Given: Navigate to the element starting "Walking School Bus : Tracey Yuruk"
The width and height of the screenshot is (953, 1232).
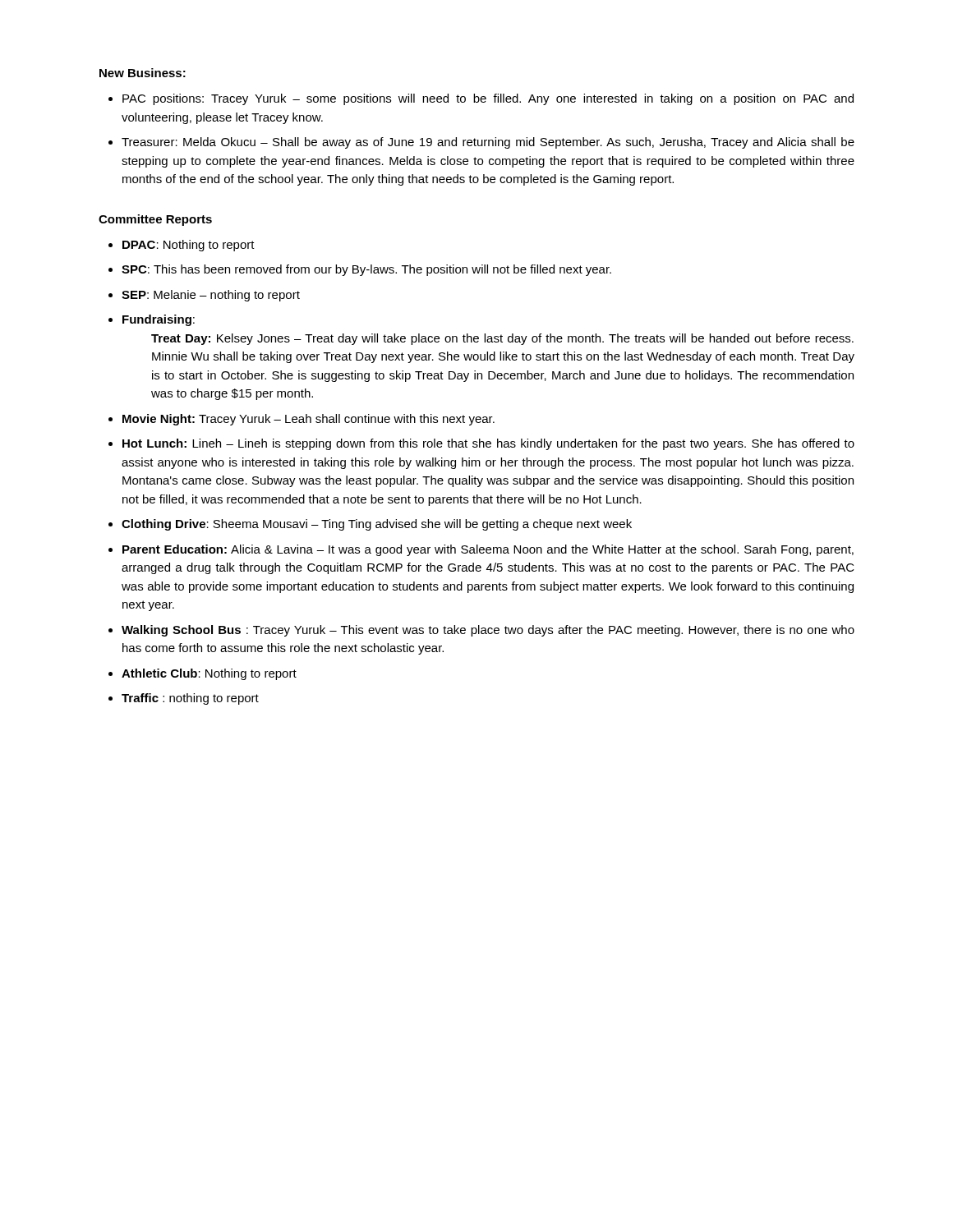Looking at the screenshot, I should [488, 638].
